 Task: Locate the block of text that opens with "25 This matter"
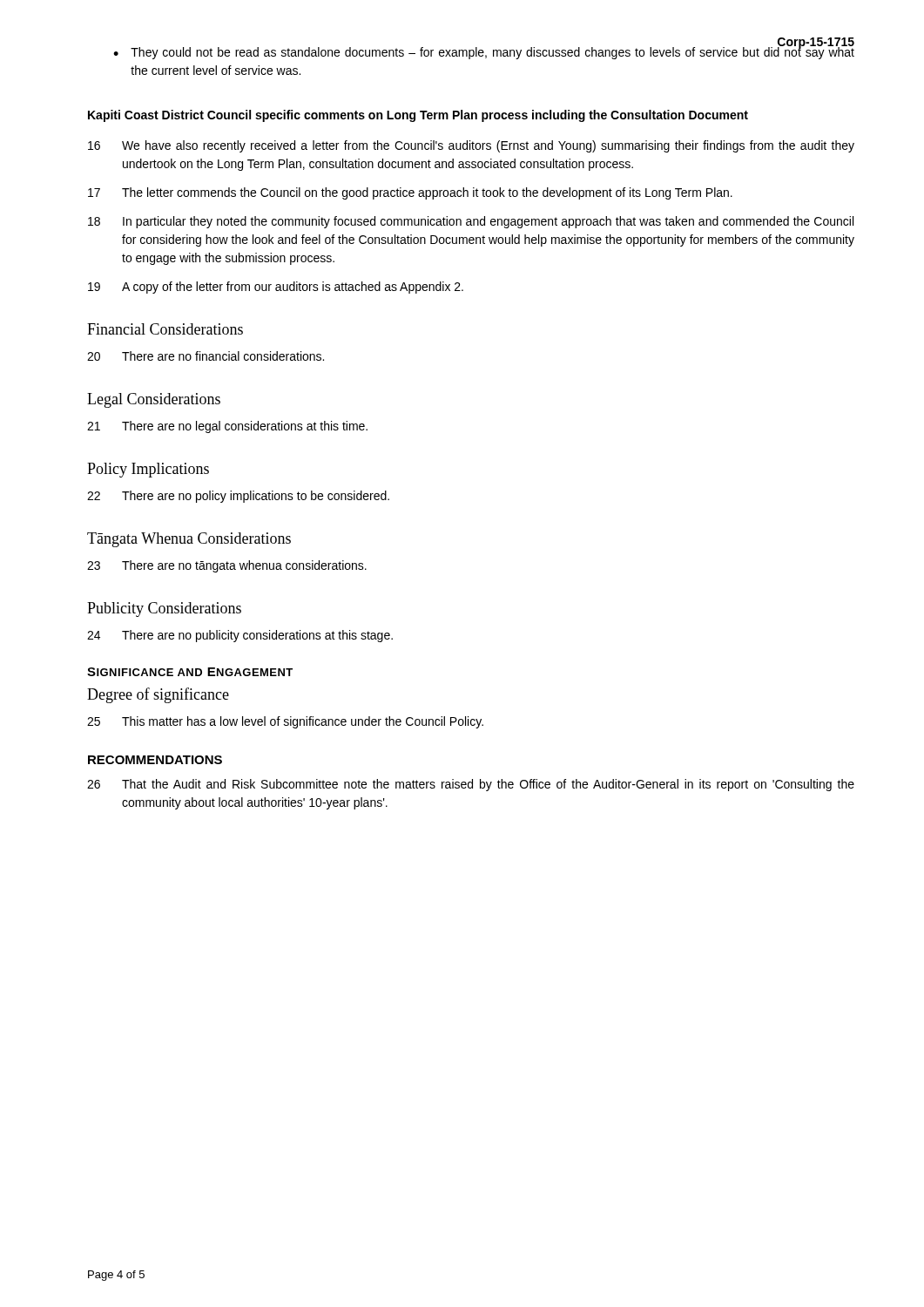point(471,722)
